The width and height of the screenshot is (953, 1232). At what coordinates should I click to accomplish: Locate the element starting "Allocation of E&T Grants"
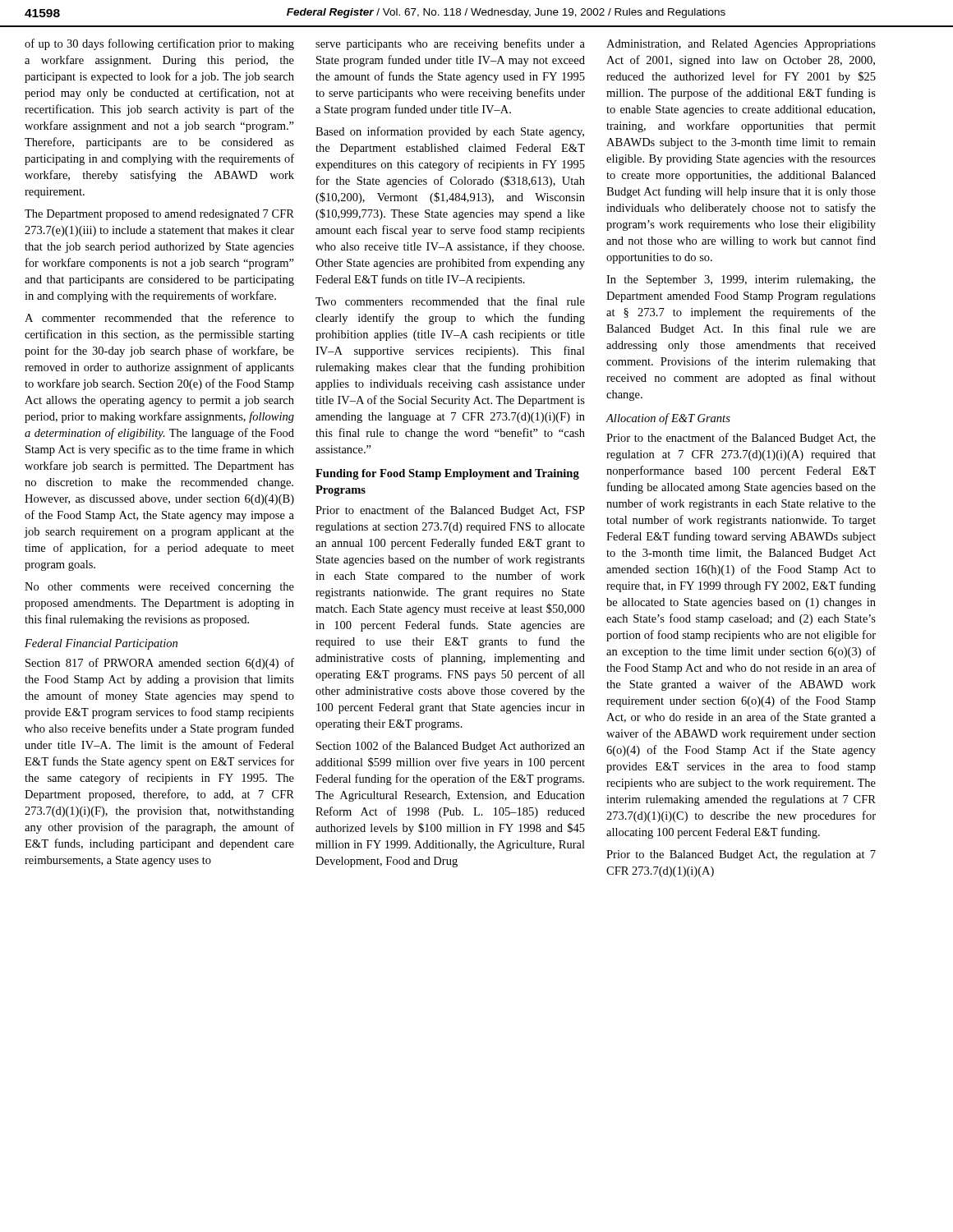(668, 418)
